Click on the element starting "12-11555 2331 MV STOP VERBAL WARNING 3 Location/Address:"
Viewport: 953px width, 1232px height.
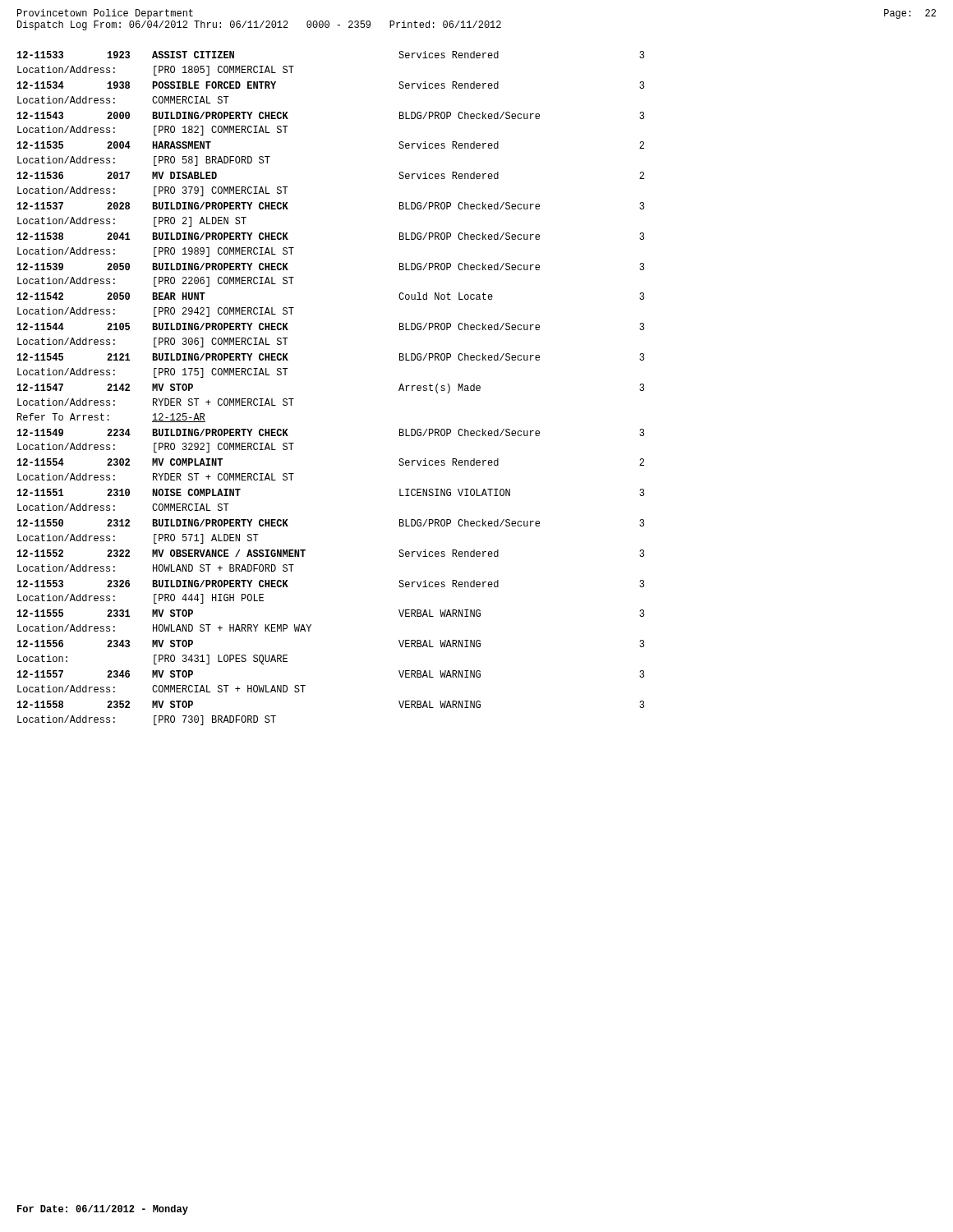point(476,622)
